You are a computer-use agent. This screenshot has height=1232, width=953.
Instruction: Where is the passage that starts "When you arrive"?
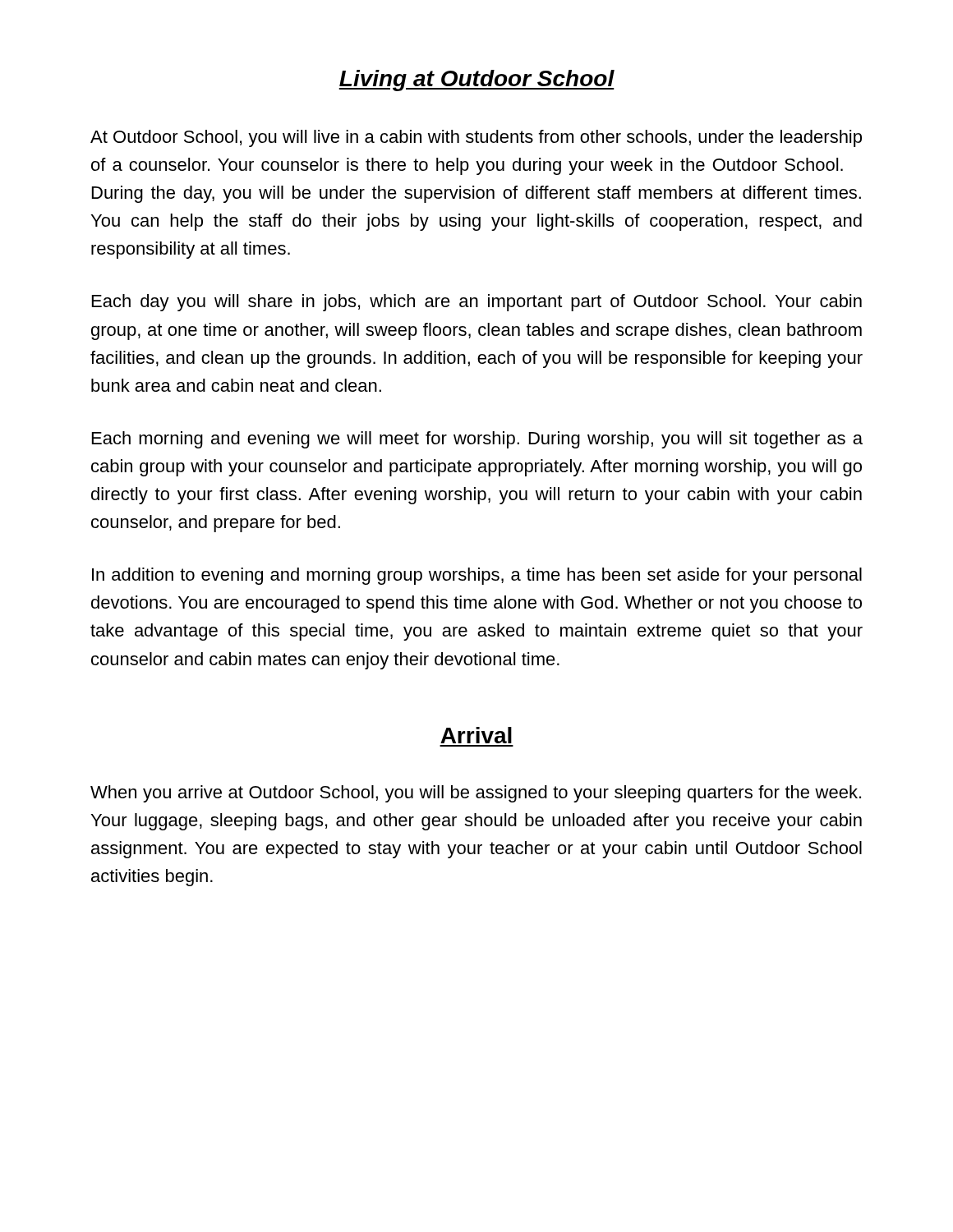(x=476, y=834)
